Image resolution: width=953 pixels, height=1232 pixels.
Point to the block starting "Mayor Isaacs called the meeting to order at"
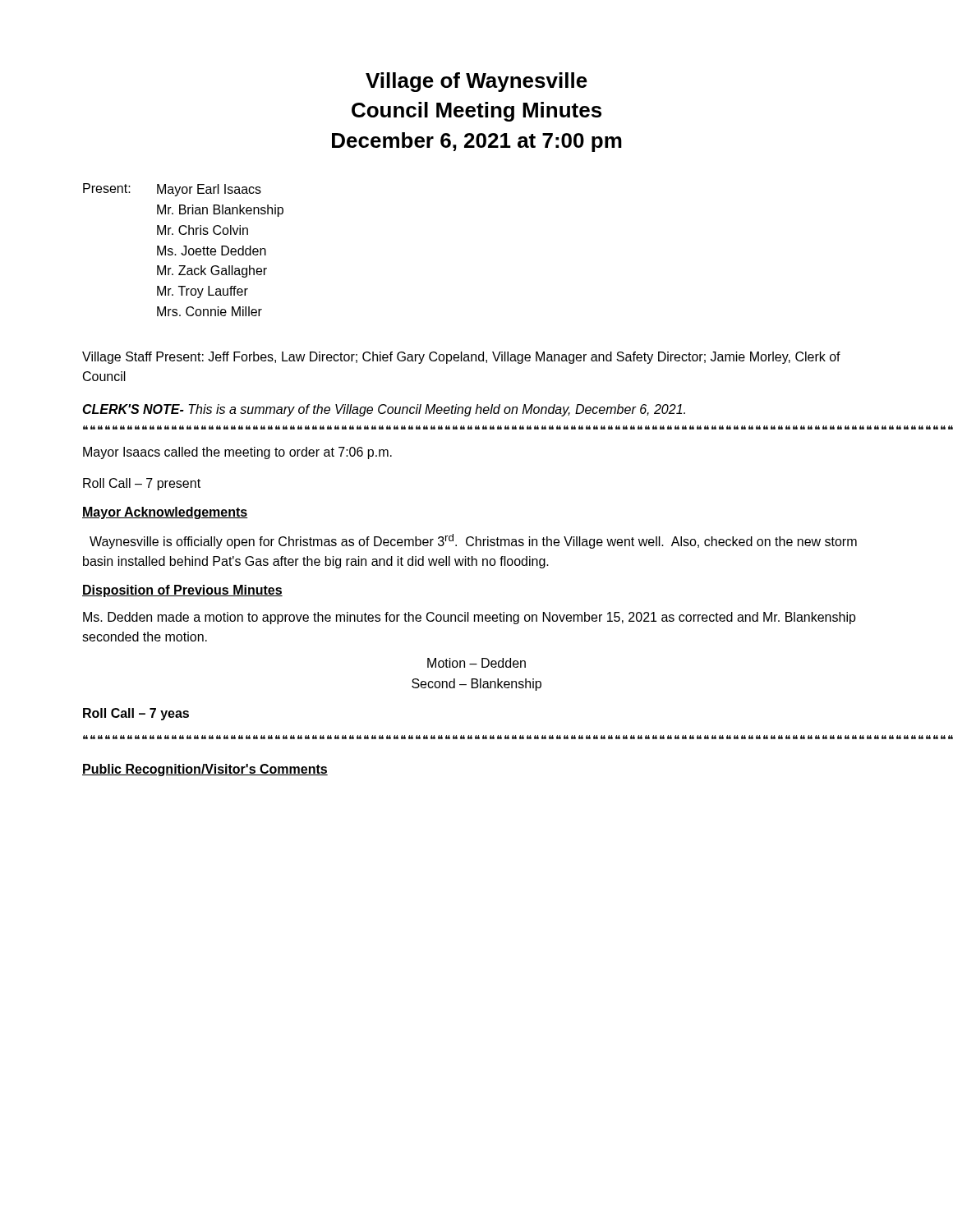237,452
